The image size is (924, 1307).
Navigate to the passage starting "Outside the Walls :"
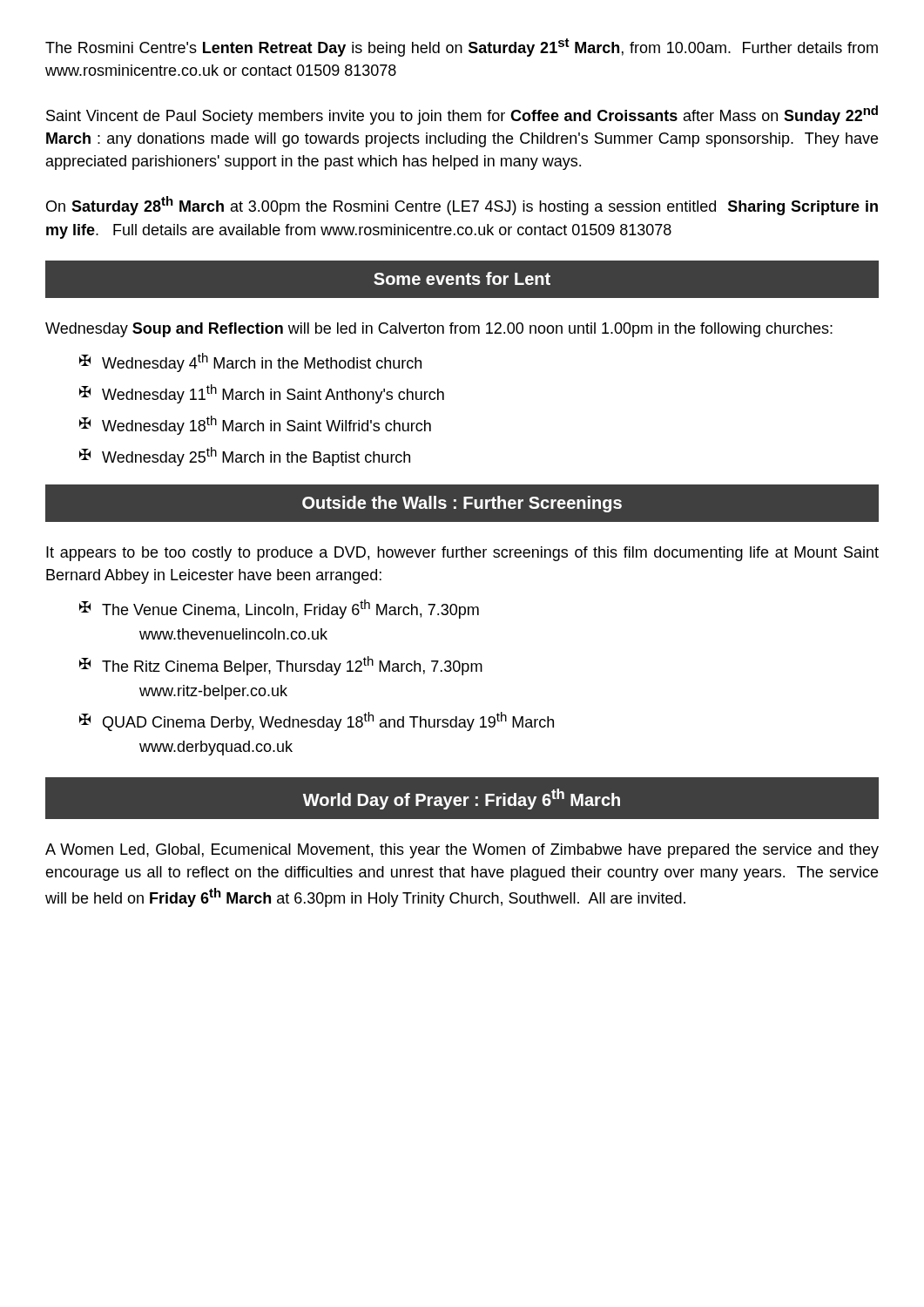click(462, 503)
